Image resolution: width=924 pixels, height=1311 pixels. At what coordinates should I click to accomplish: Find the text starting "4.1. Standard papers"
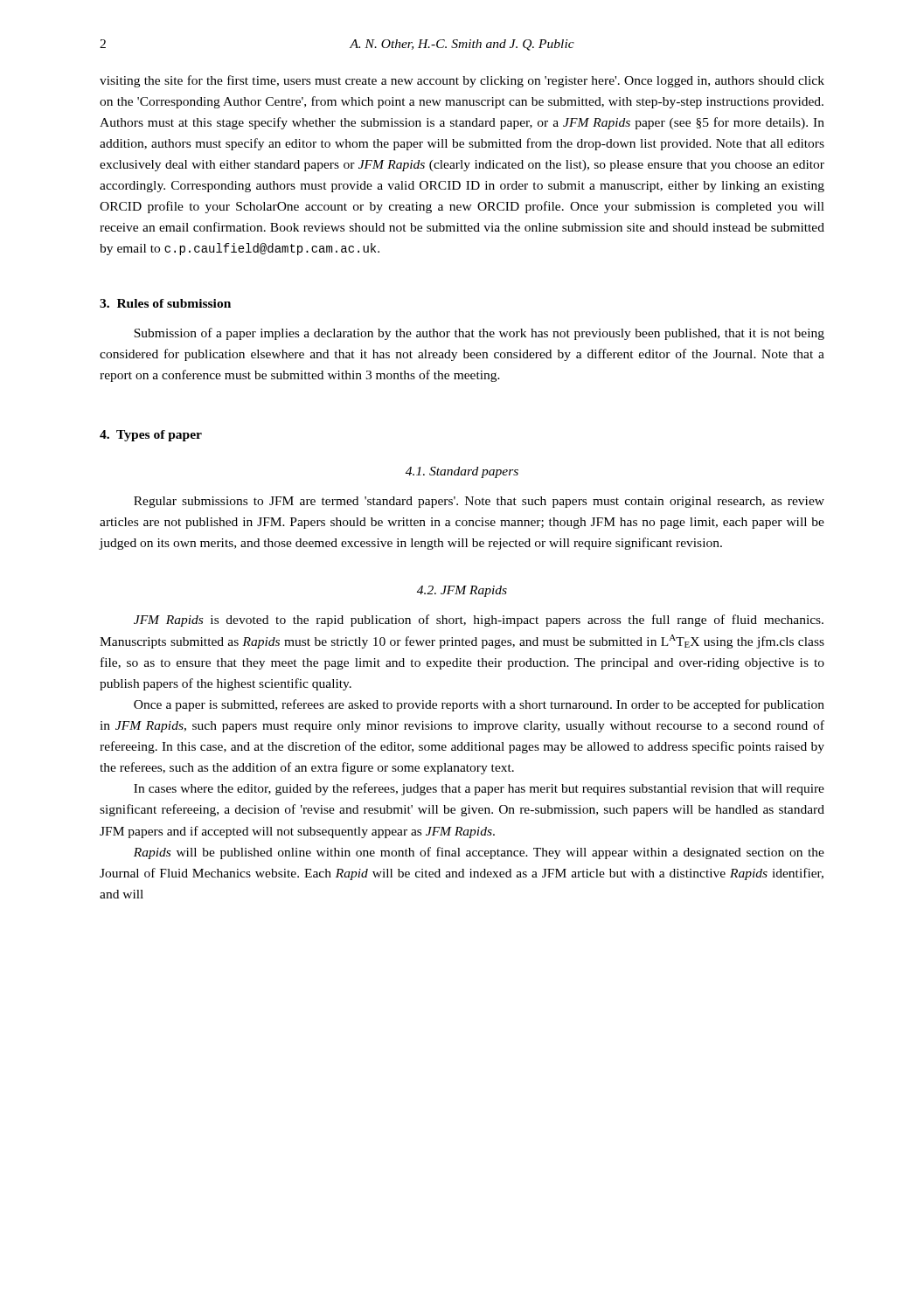tap(462, 471)
